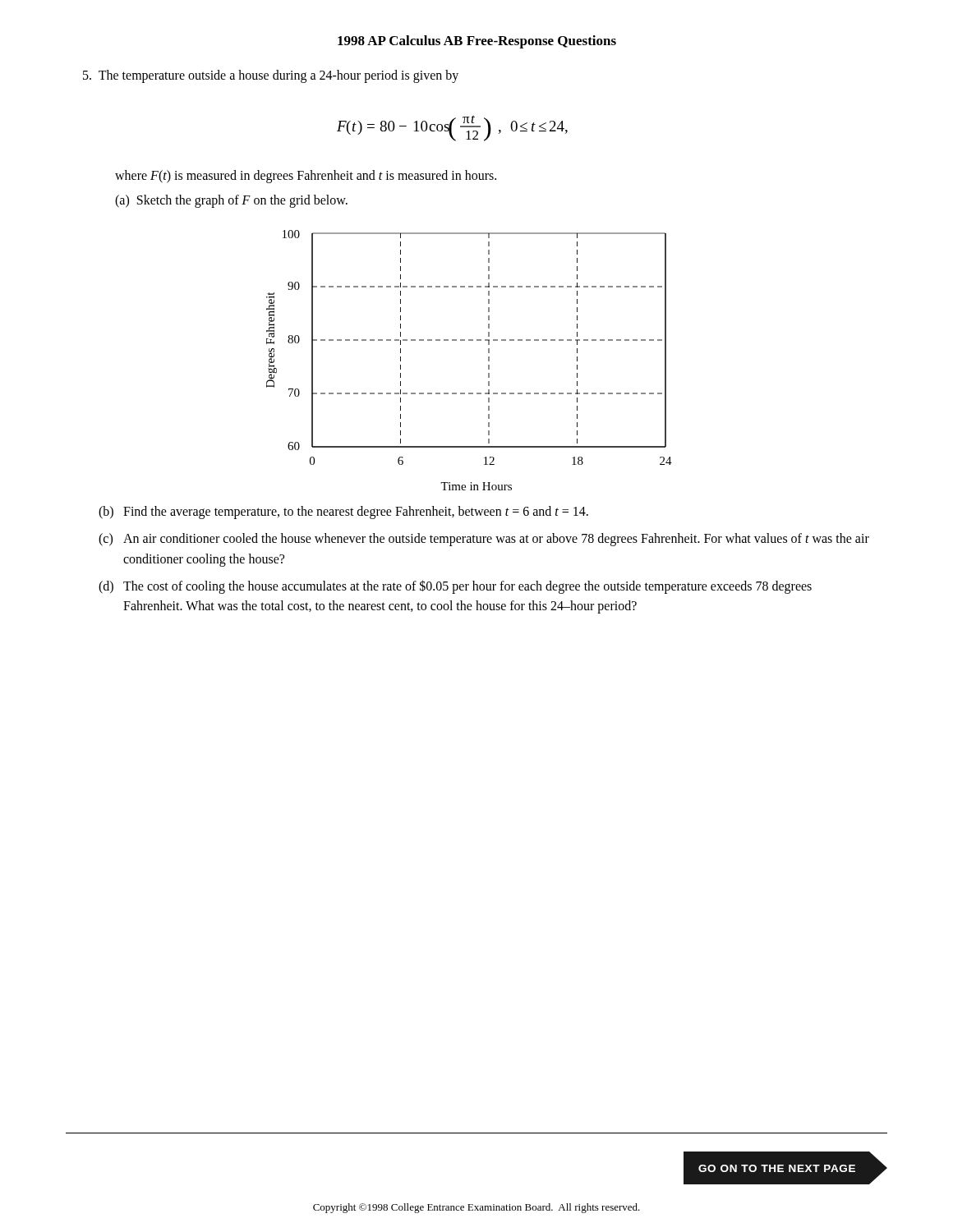953x1232 pixels.
Task: Select the text block that says "The temperature outside a"
Action: click(270, 75)
